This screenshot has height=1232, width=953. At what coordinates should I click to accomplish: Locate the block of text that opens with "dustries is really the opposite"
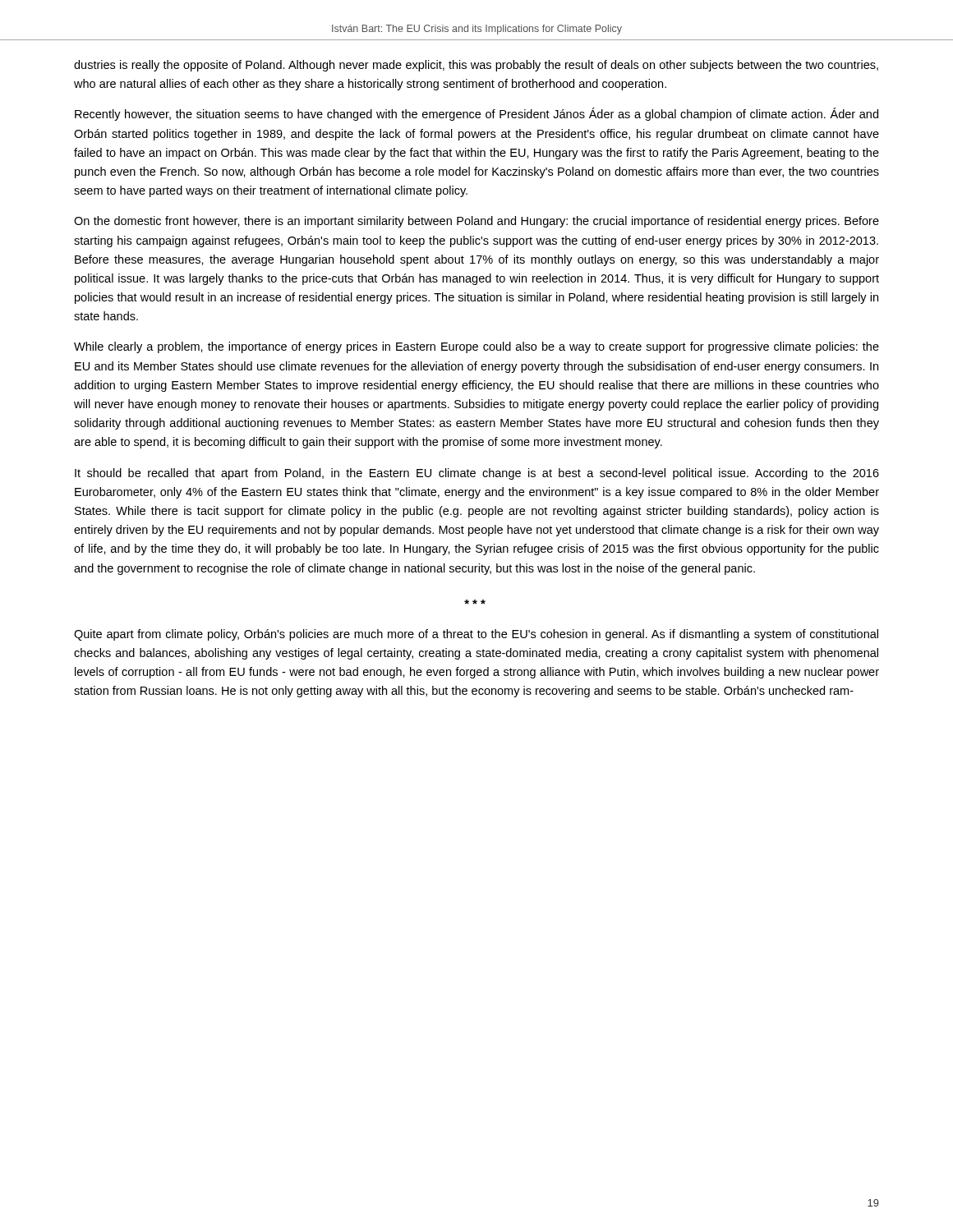(476, 74)
